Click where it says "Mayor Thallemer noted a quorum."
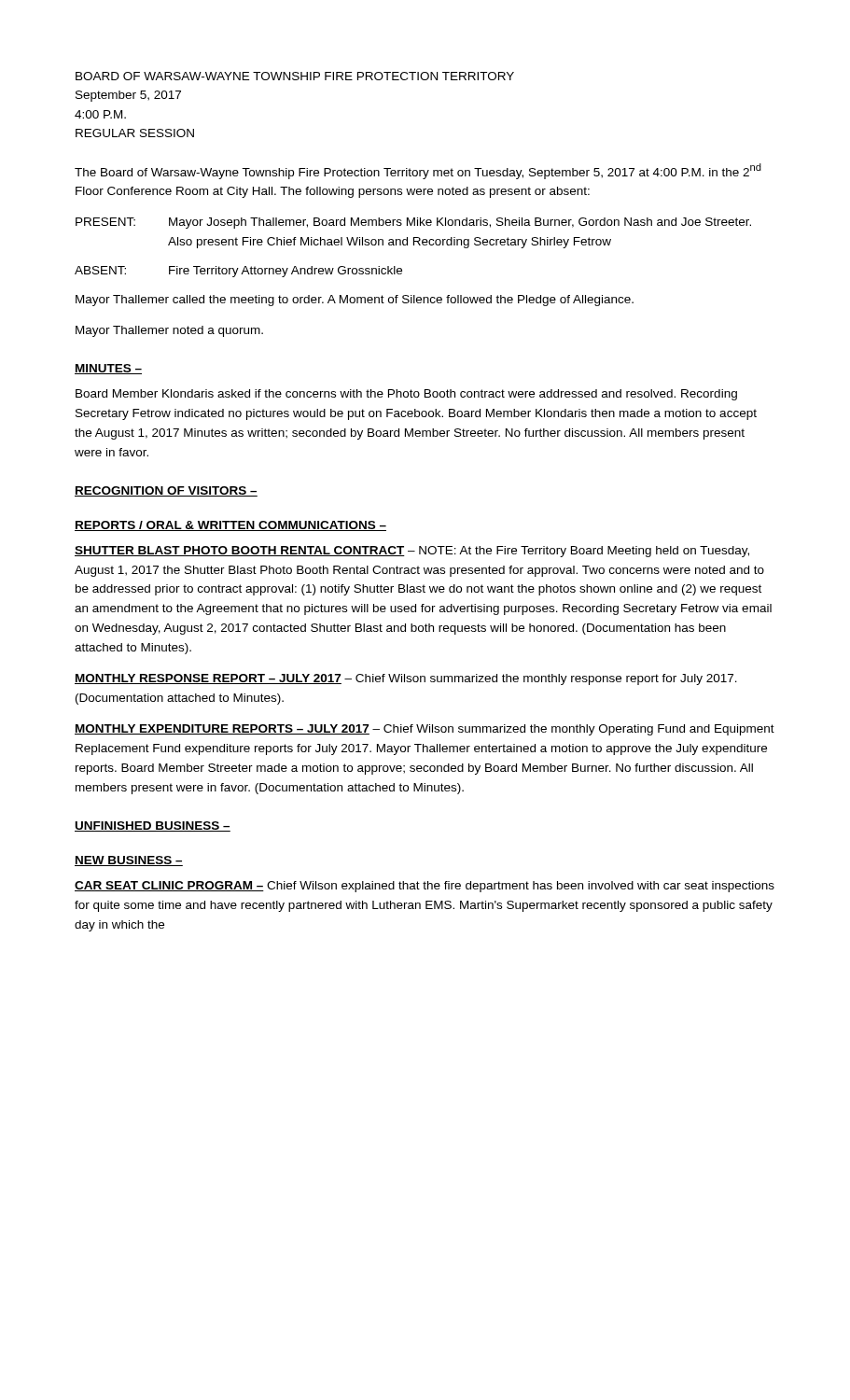850x1400 pixels. click(169, 330)
